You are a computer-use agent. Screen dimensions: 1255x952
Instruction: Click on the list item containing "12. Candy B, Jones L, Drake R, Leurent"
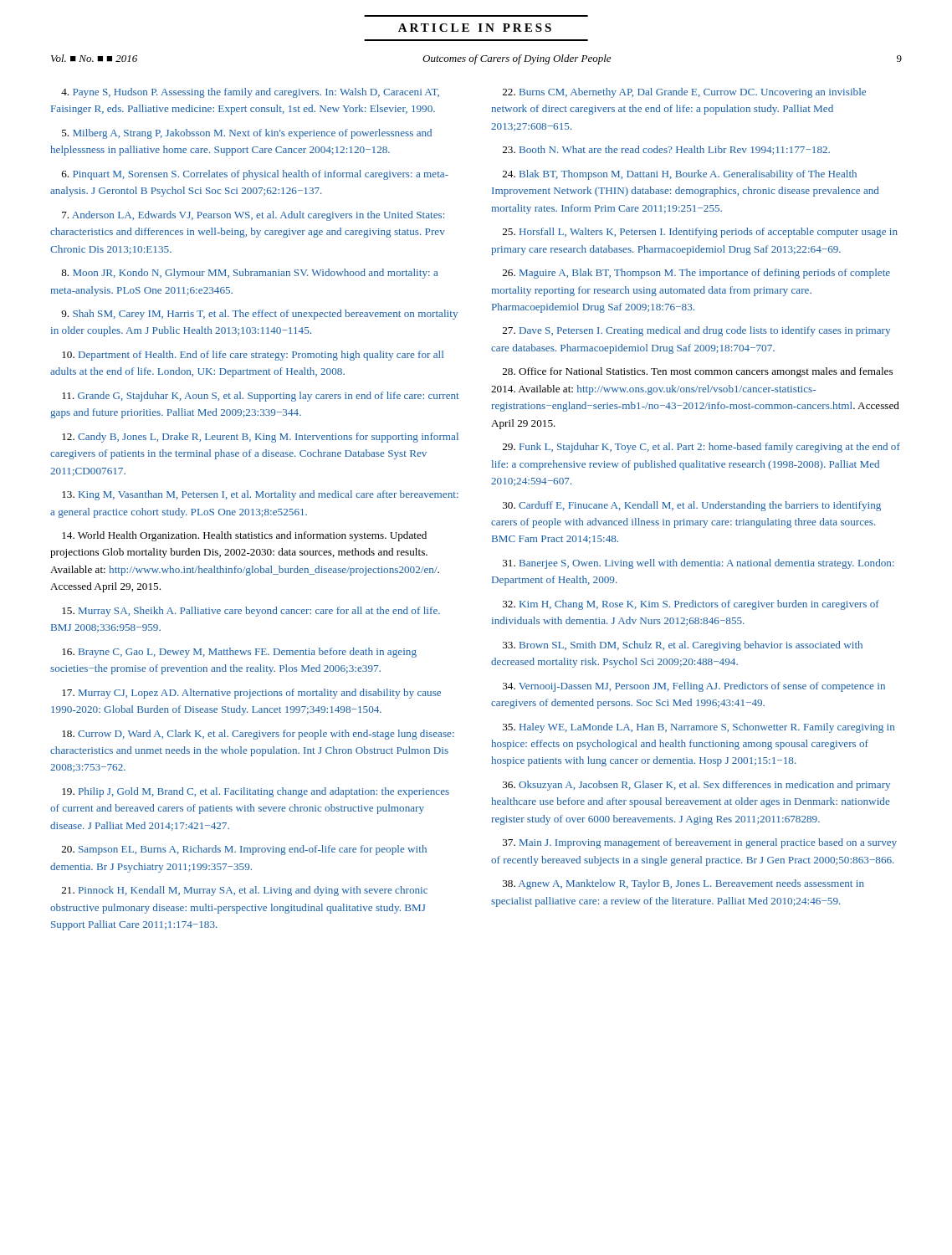click(255, 453)
